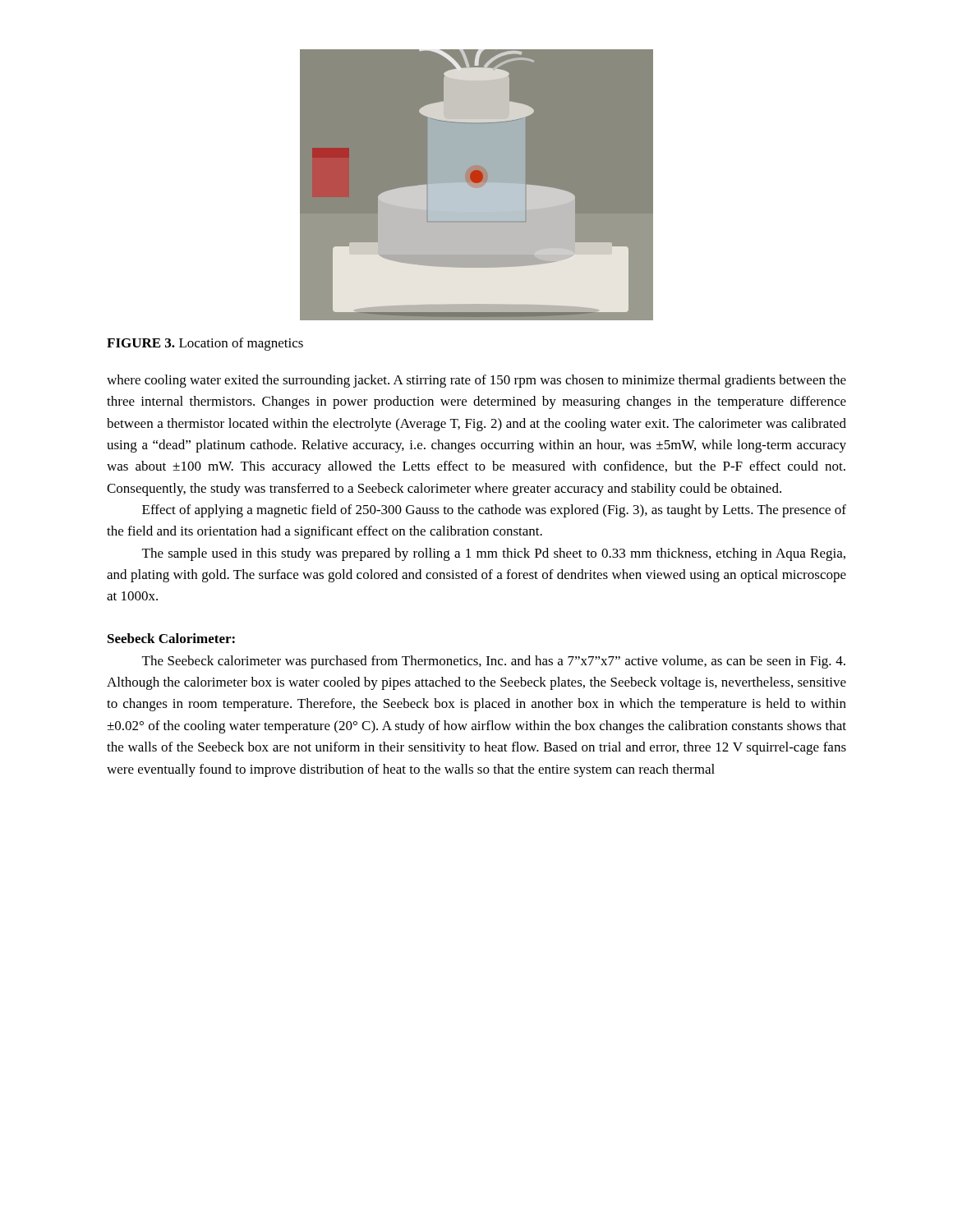Locate the block of text that opens with "The Seebeck calorimeter was purchased from Thermonetics, Inc."
The height and width of the screenshot is (1232, 953).
(476, 715)
